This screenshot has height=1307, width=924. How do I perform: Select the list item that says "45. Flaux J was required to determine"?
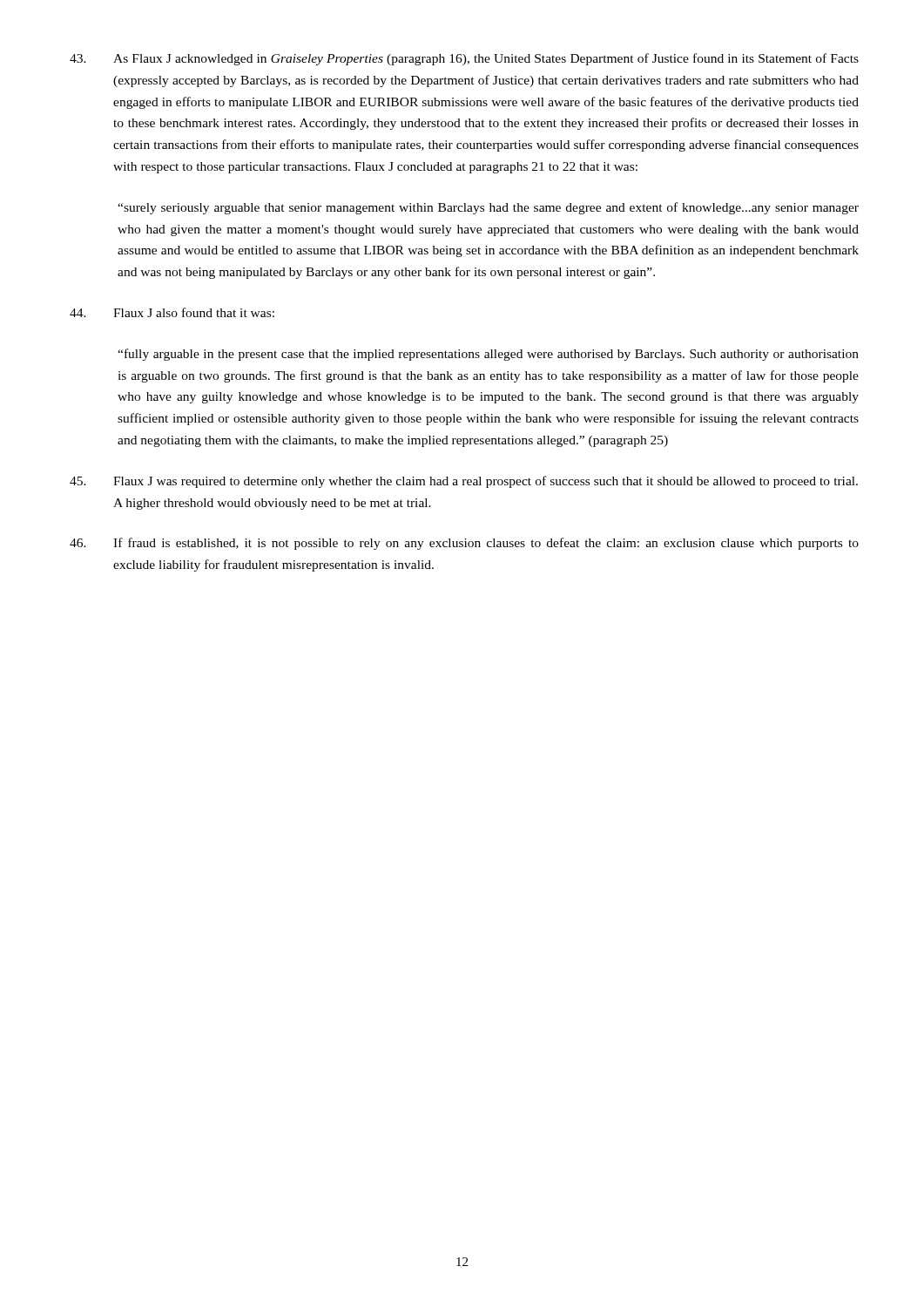coord(464,492)
